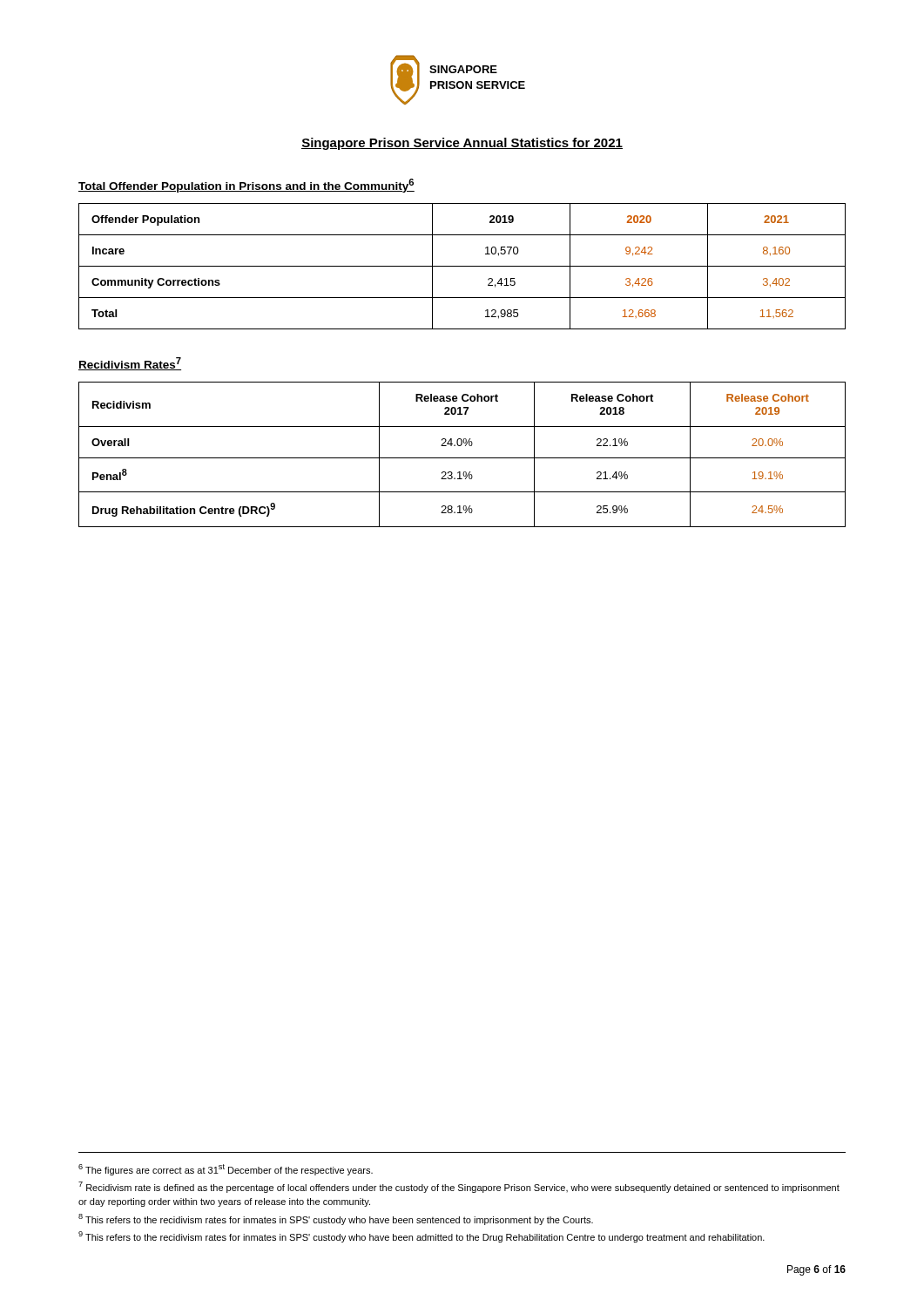The image size is (924, 1307).
Task: Find the table that mentions "Penal 8"
Action: (x=462, y=454)
